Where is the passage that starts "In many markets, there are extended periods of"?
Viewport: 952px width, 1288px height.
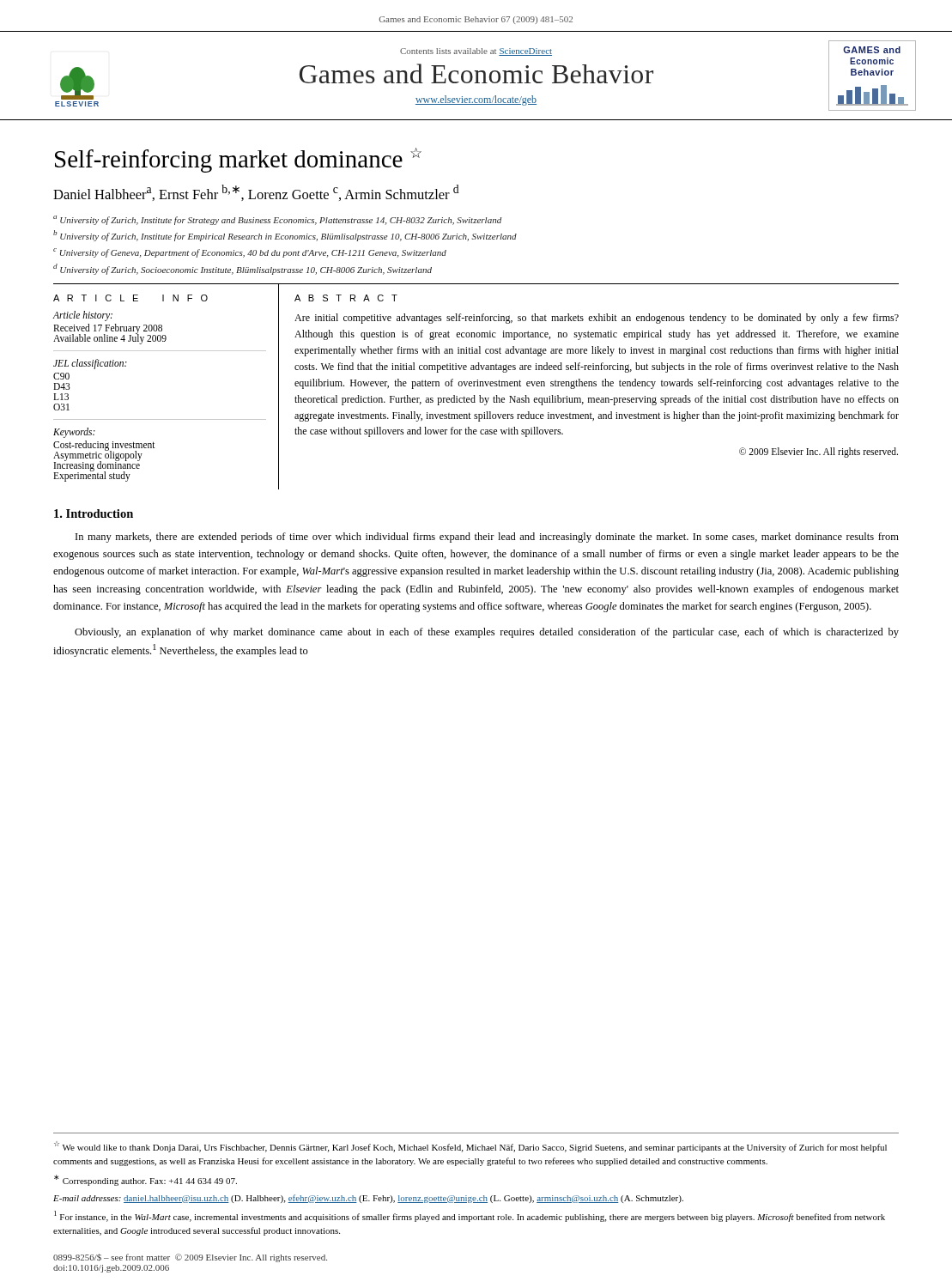[x=476, y=571]
